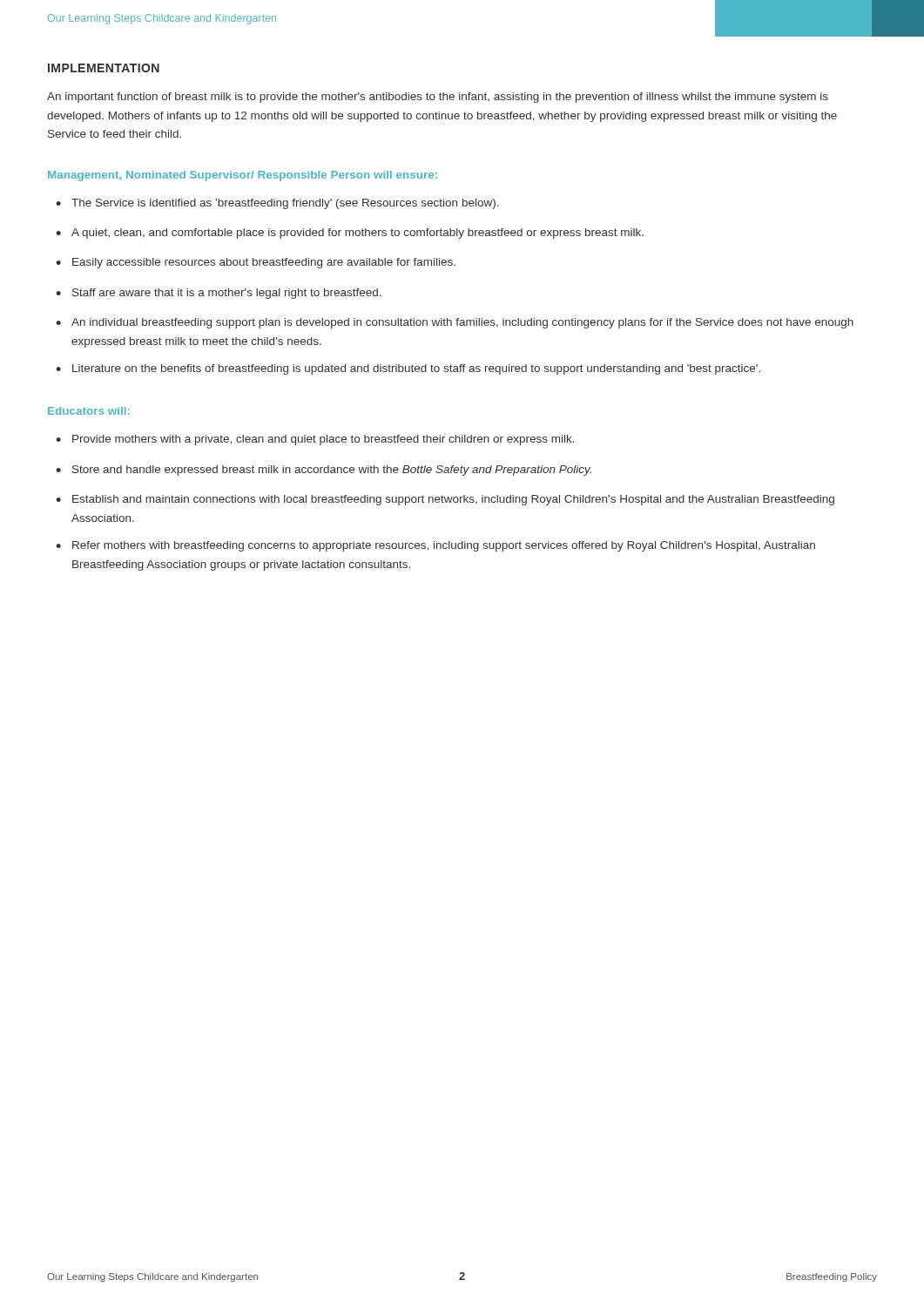This screenshot has height=1307, width=924.
Task: Locate the region starting "• Provide mothers with a private, clean and"
Action: [x=466, y=441]
